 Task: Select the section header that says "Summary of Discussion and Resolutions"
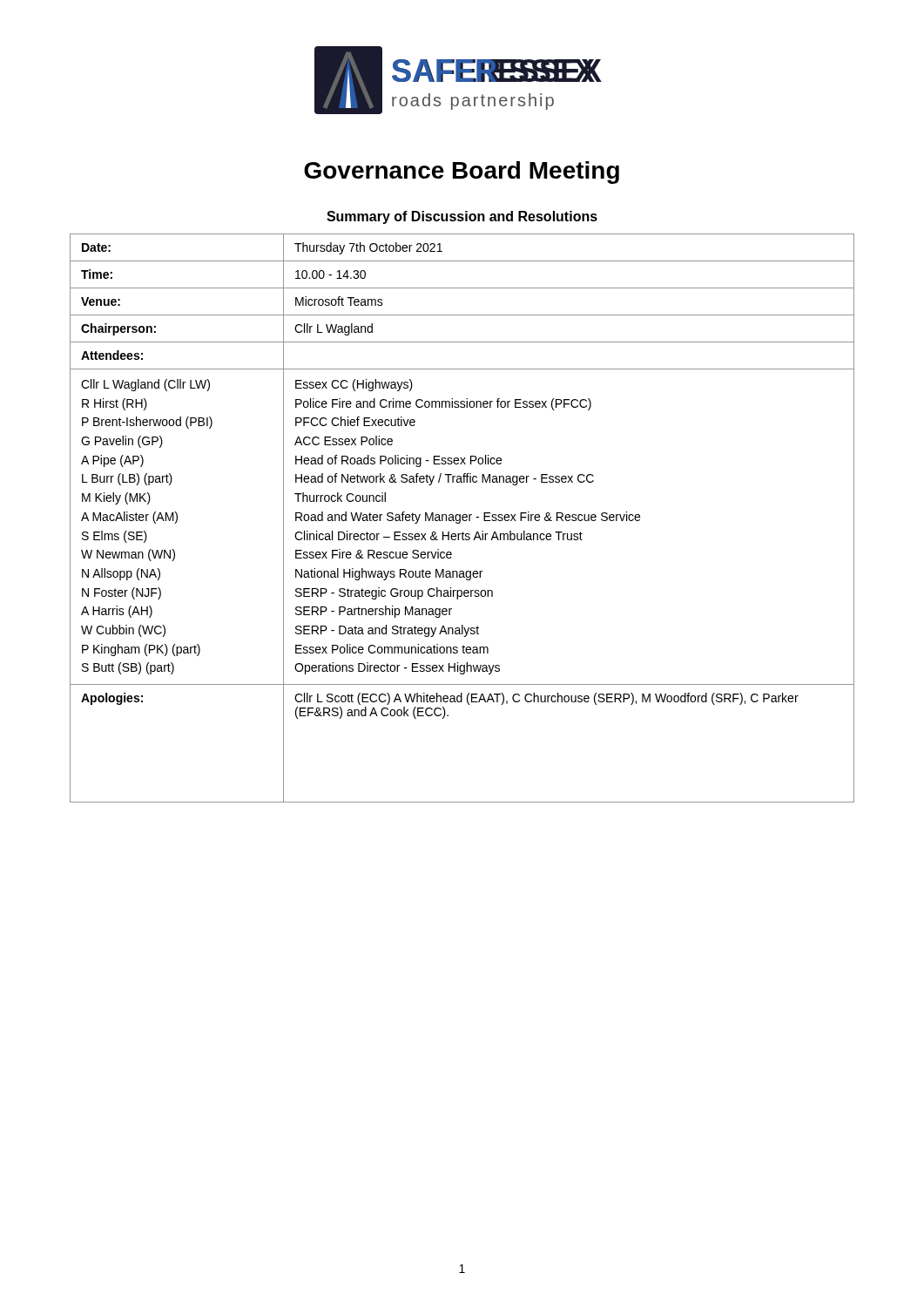coord(462,217)
